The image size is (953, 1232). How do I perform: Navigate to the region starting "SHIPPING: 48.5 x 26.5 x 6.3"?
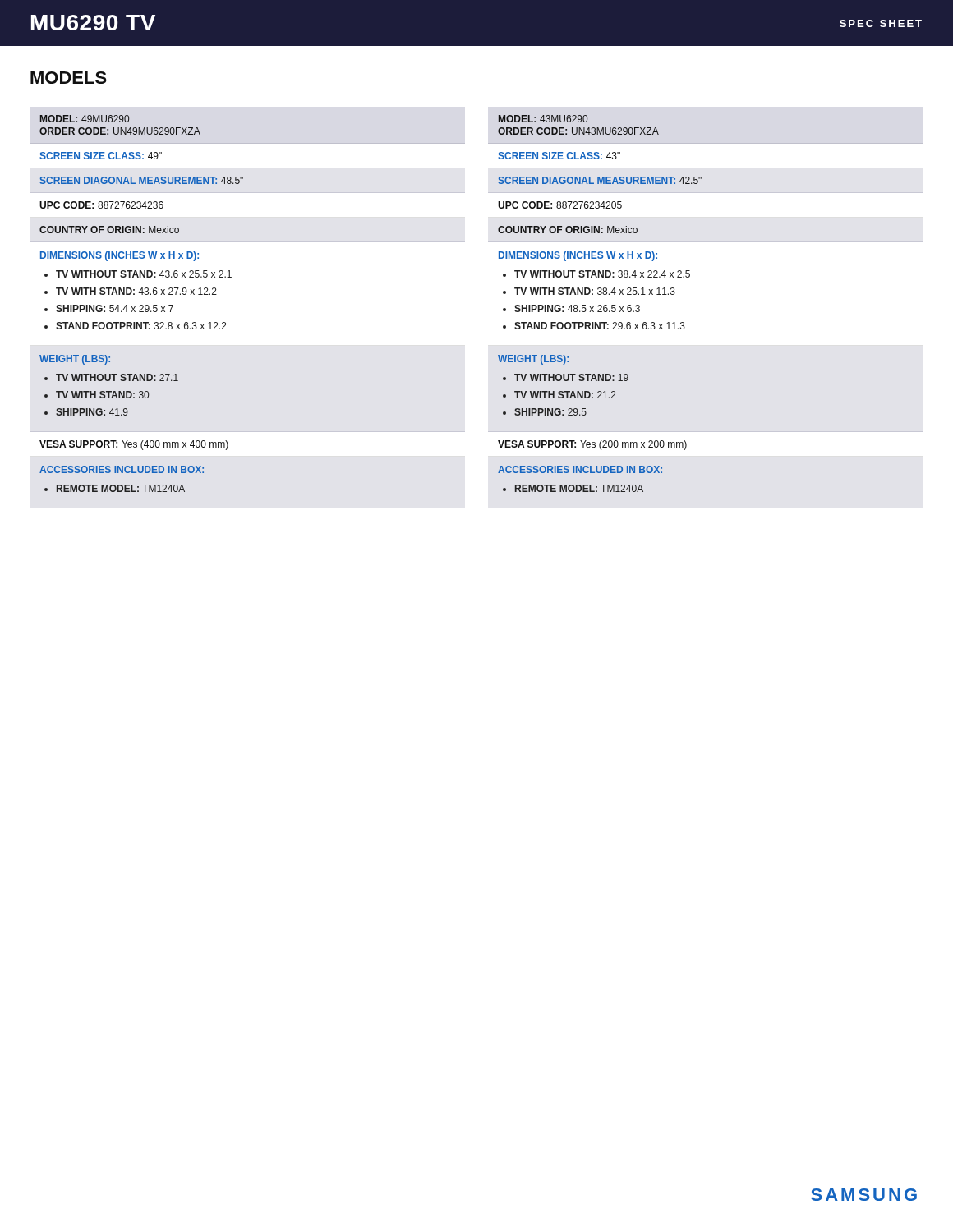[x=577, y=309]
